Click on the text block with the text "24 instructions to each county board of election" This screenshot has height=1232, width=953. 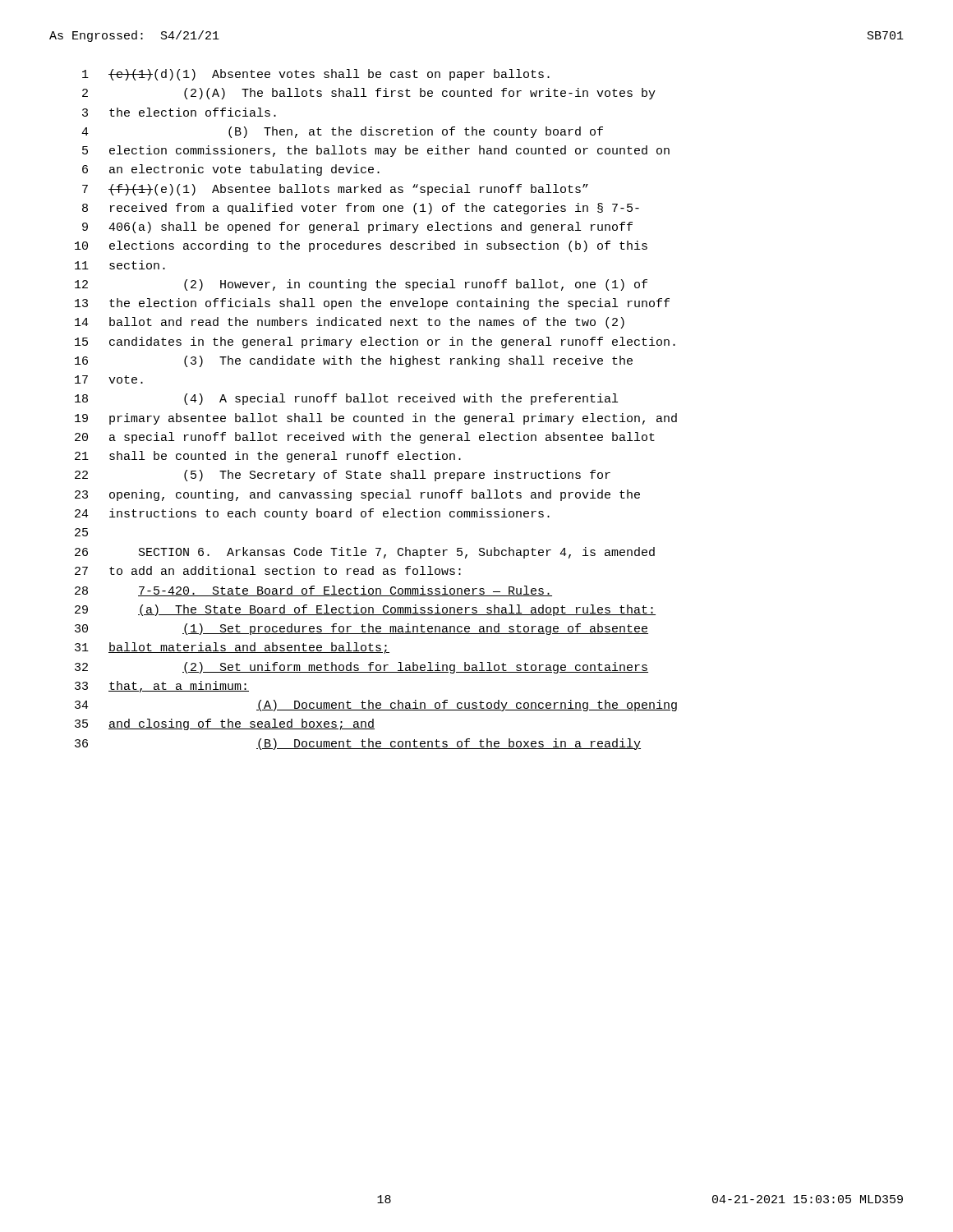476,514
